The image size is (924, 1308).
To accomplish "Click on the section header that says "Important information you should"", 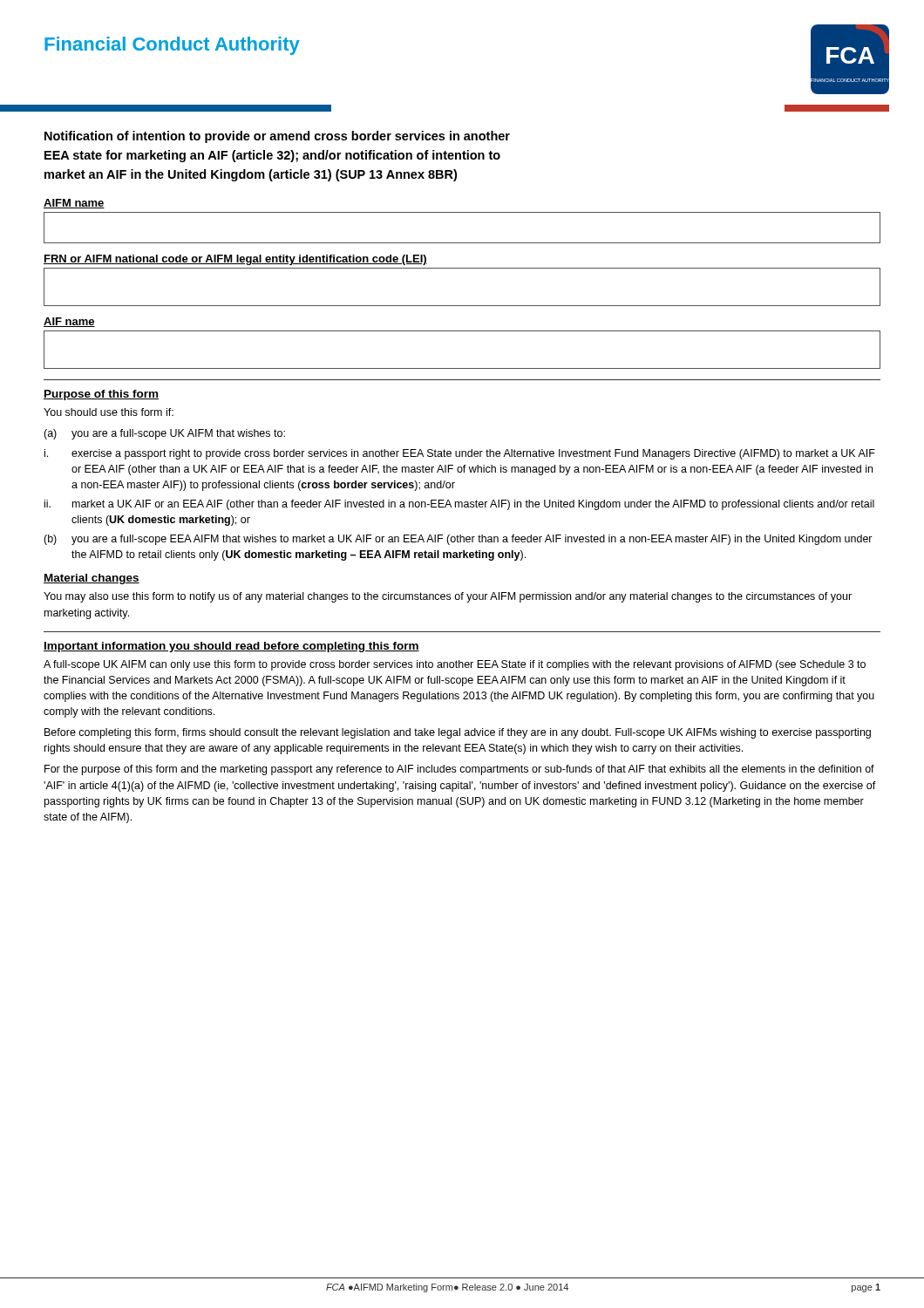I will [231, 645].
